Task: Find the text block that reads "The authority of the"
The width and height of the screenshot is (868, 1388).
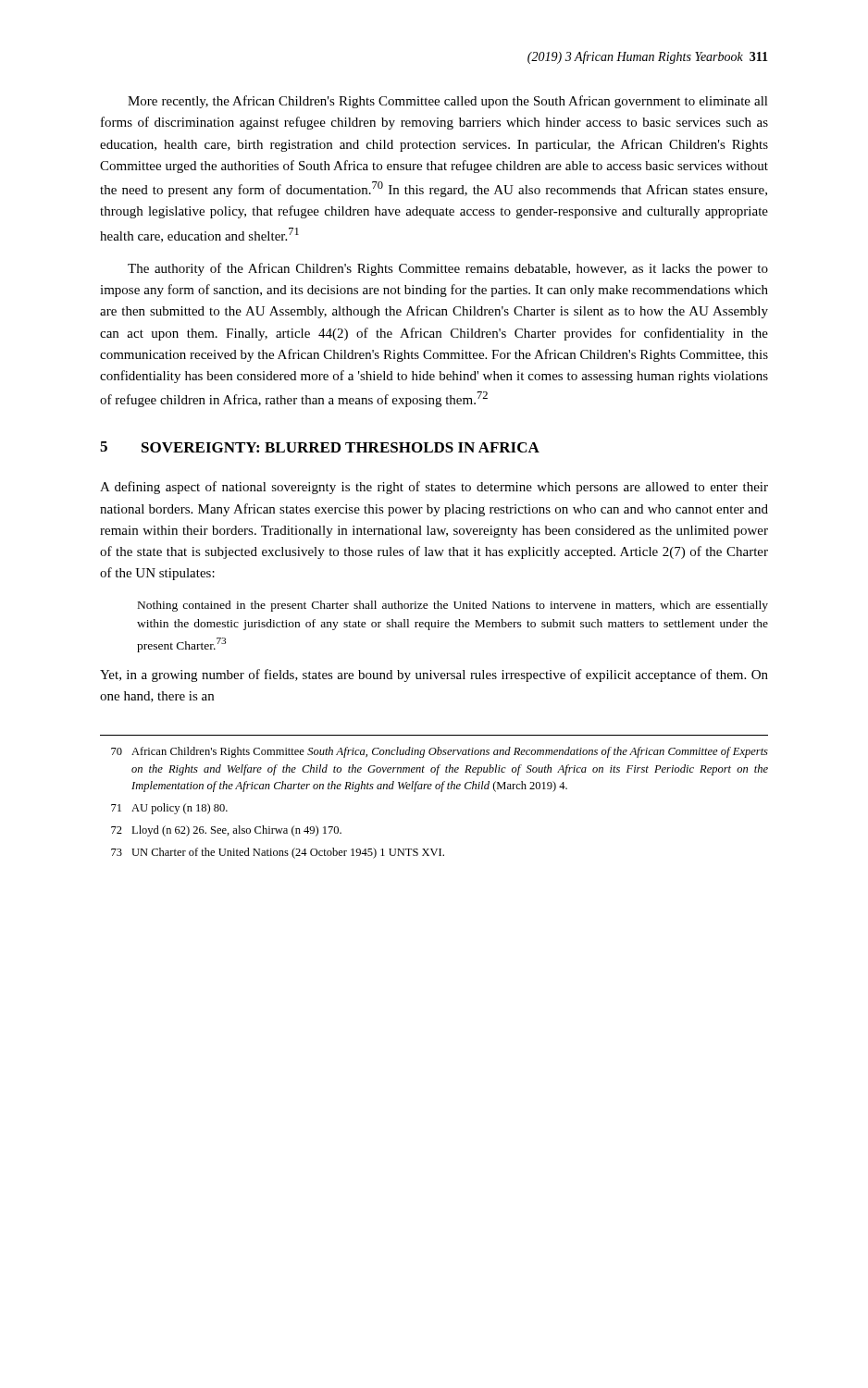Action: pos(434,334)
